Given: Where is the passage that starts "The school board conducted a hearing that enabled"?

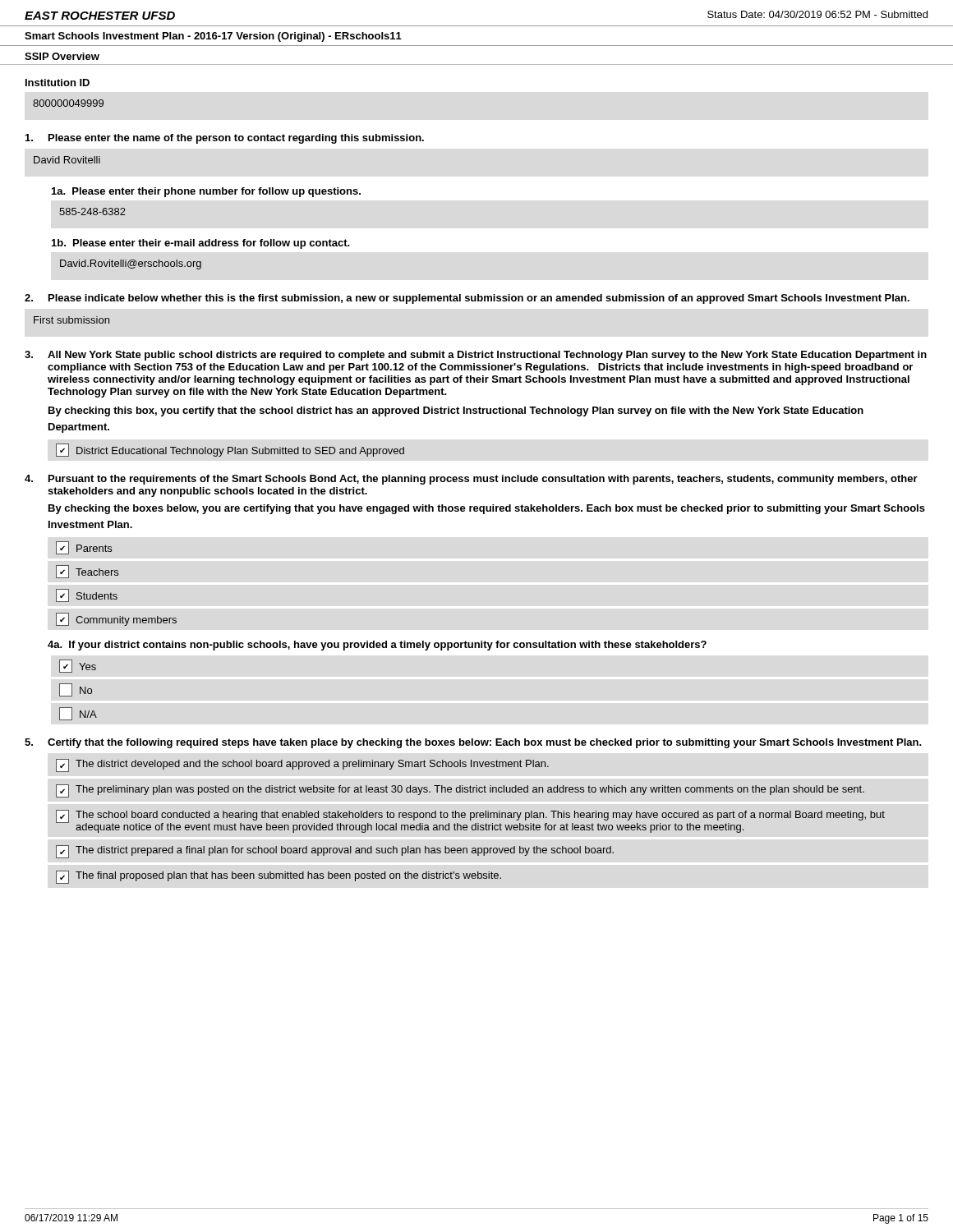Looking at the screenshot, I should 488,821.
